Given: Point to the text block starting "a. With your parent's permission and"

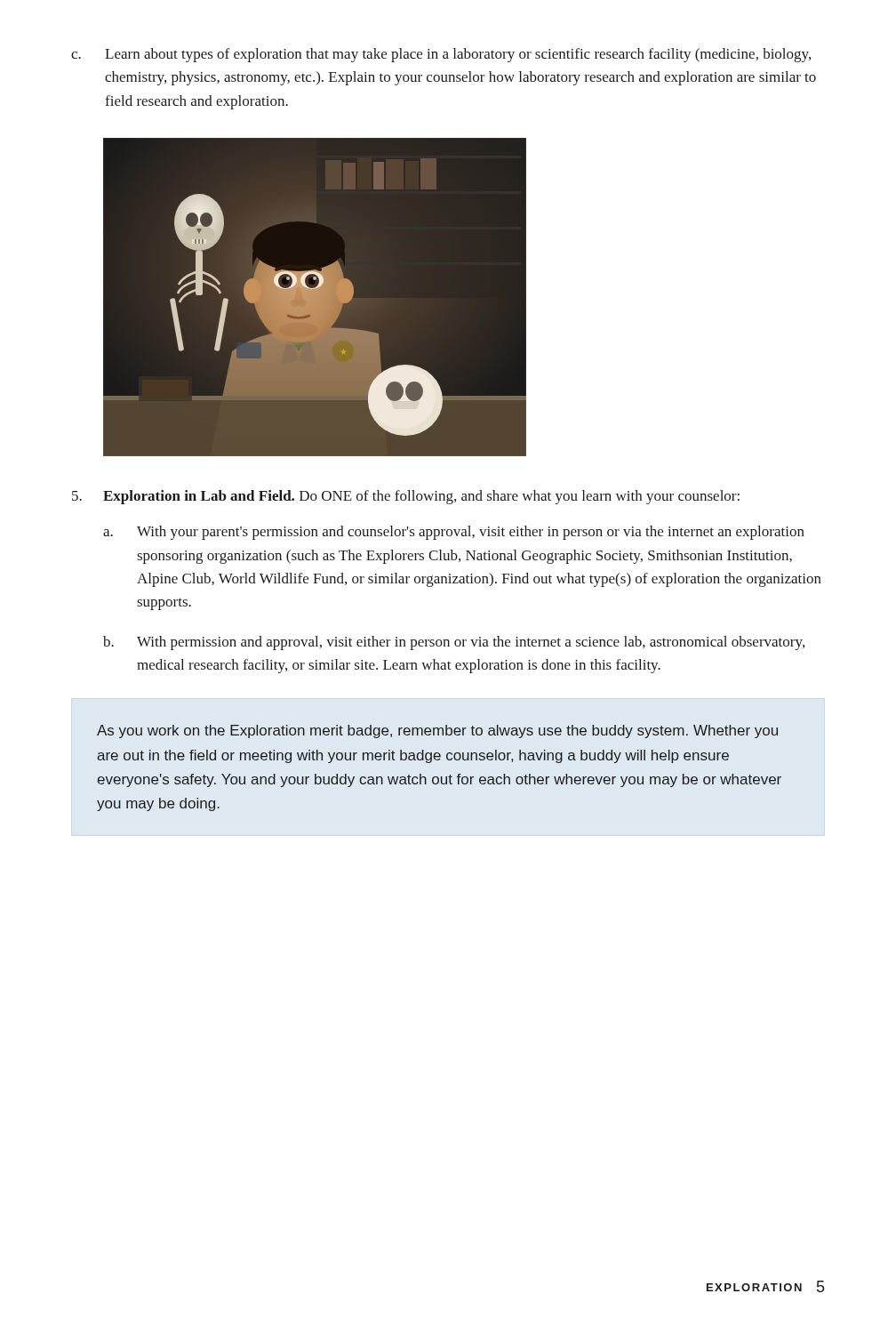Looking at the screenshot, I should pos(464,567).
